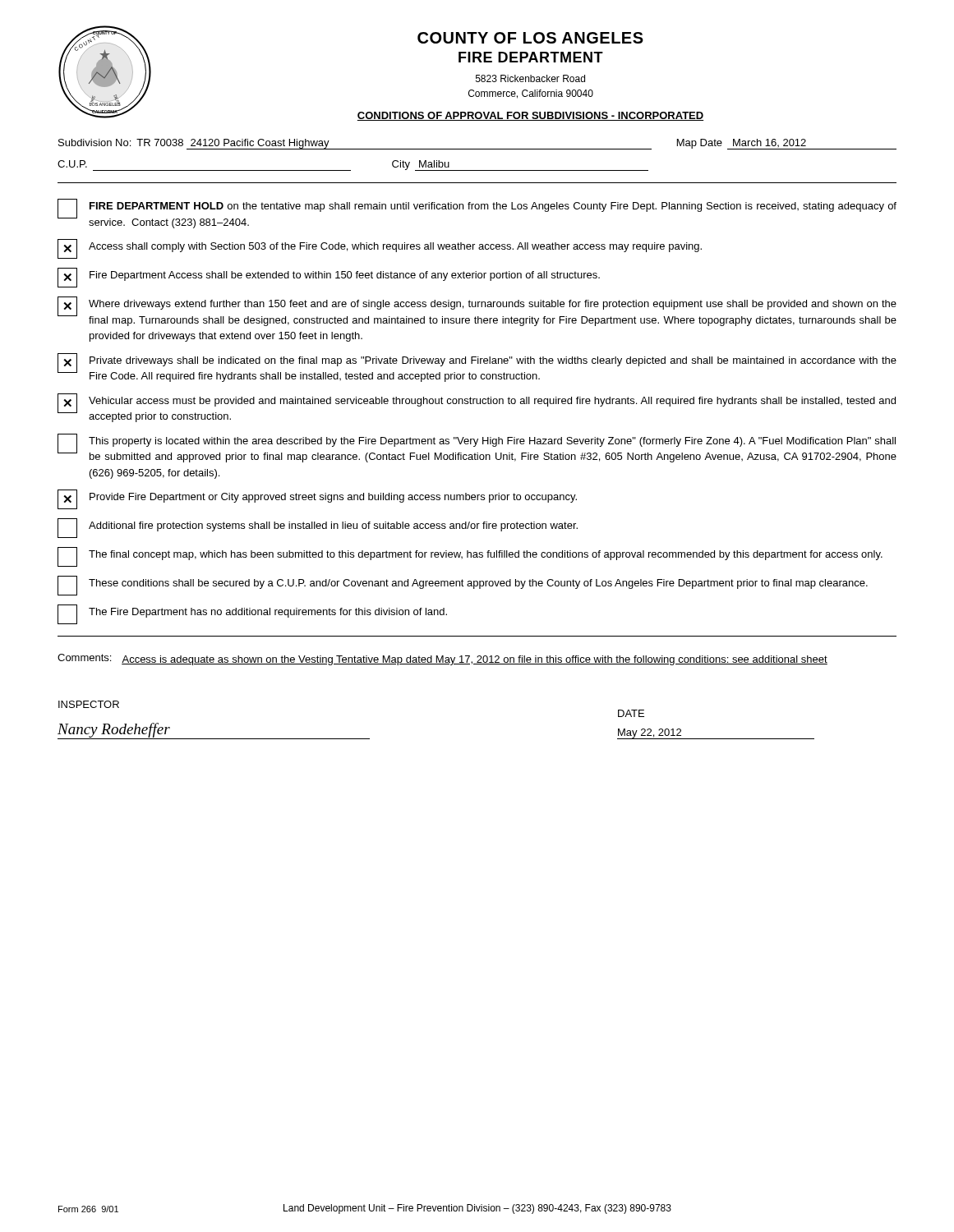Viewport: 954px width, 1232px height.
Task: Find the text block starting "INSPECTOR Nancy Rodeheffer DATE May 22, 2012"
Action: (x=89, y=704)
